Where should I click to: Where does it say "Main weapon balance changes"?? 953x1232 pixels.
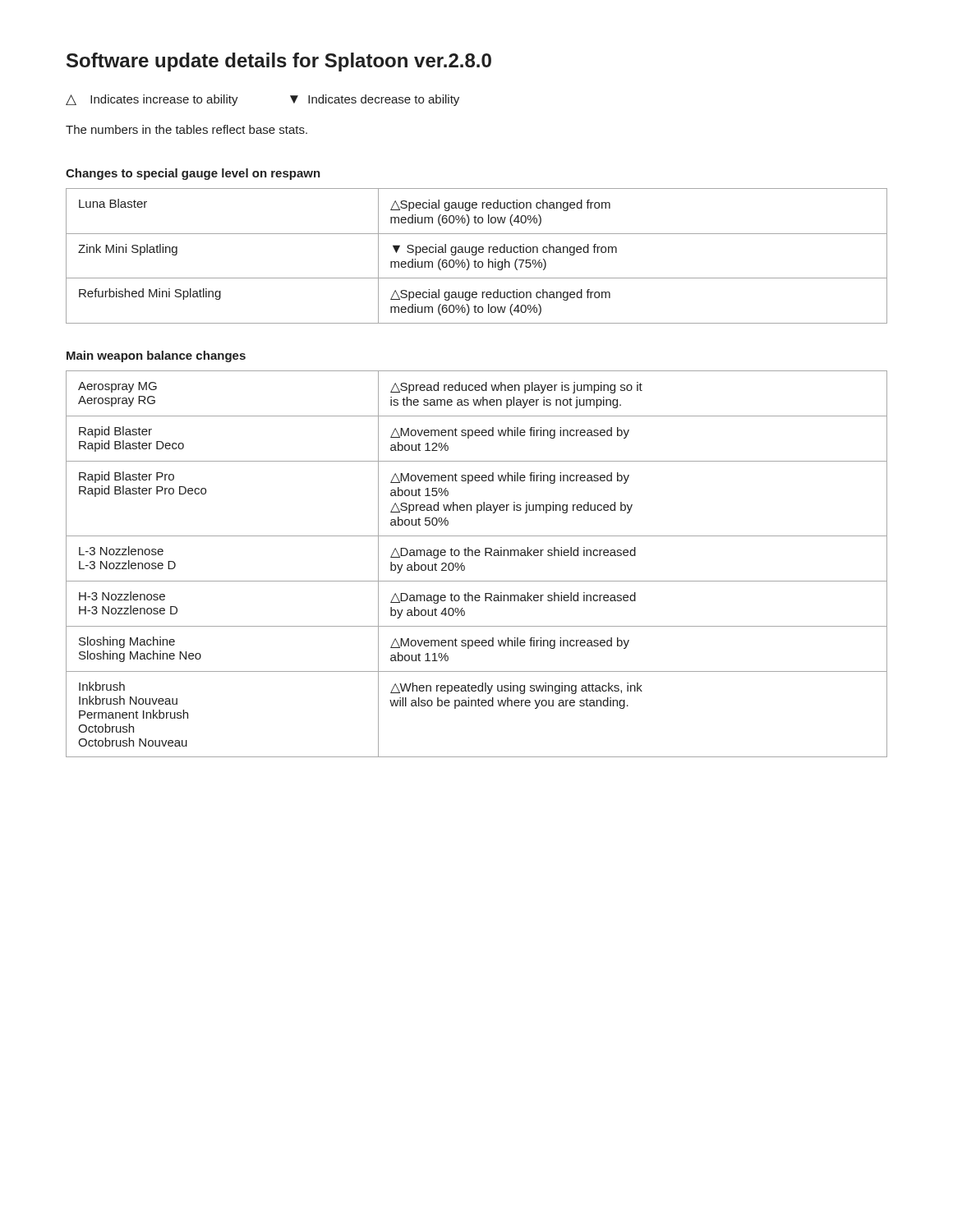point(156,355)
